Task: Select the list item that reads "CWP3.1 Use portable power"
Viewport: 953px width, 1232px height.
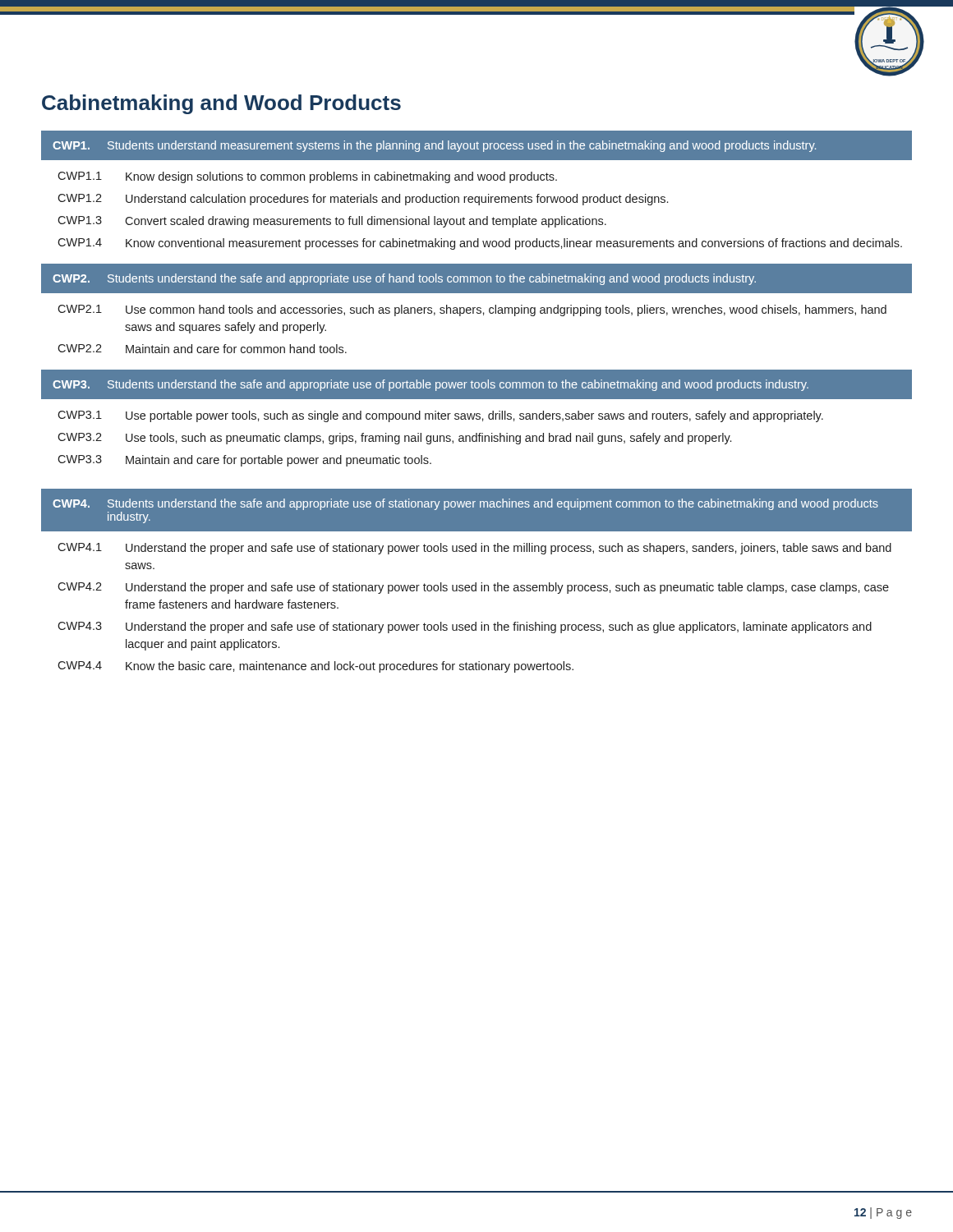Action: [x=485, y=416]
